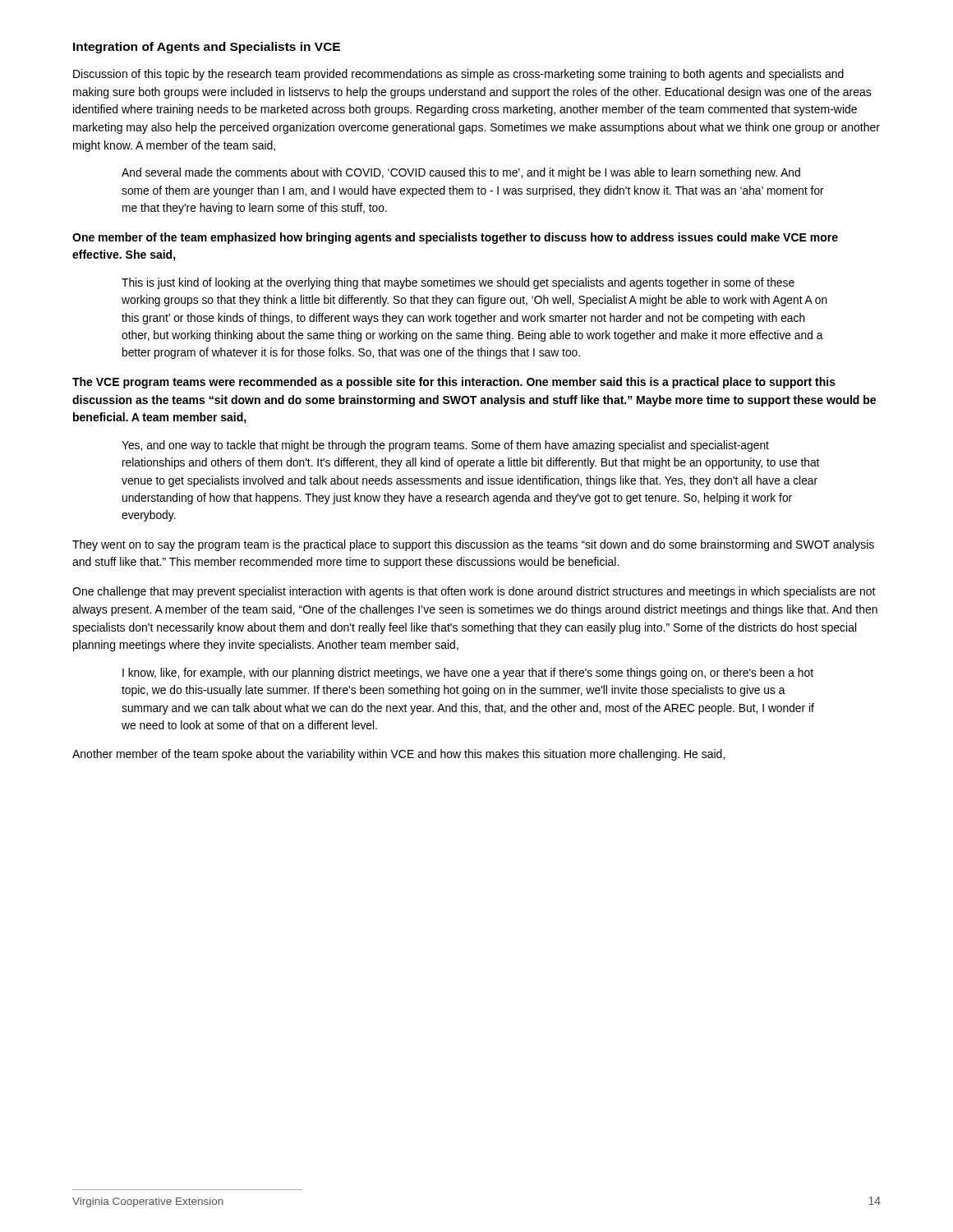Click the passage that begins "I know, like, for example,"
The width and height of the screenshot is (953, 1232).
coord(476,699)
